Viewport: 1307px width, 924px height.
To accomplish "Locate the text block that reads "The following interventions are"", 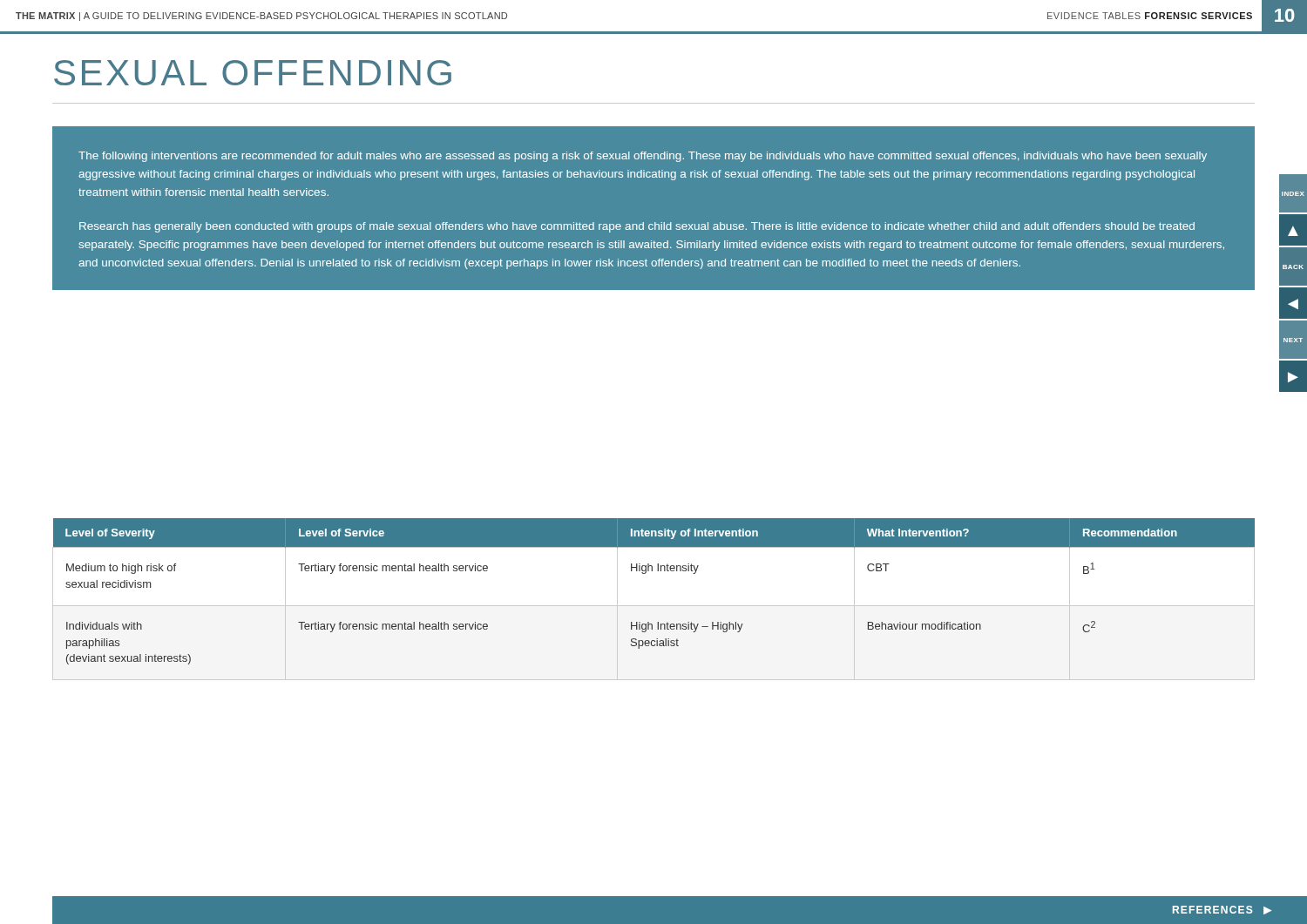I will pyautogui.click(x=643, y=157).
